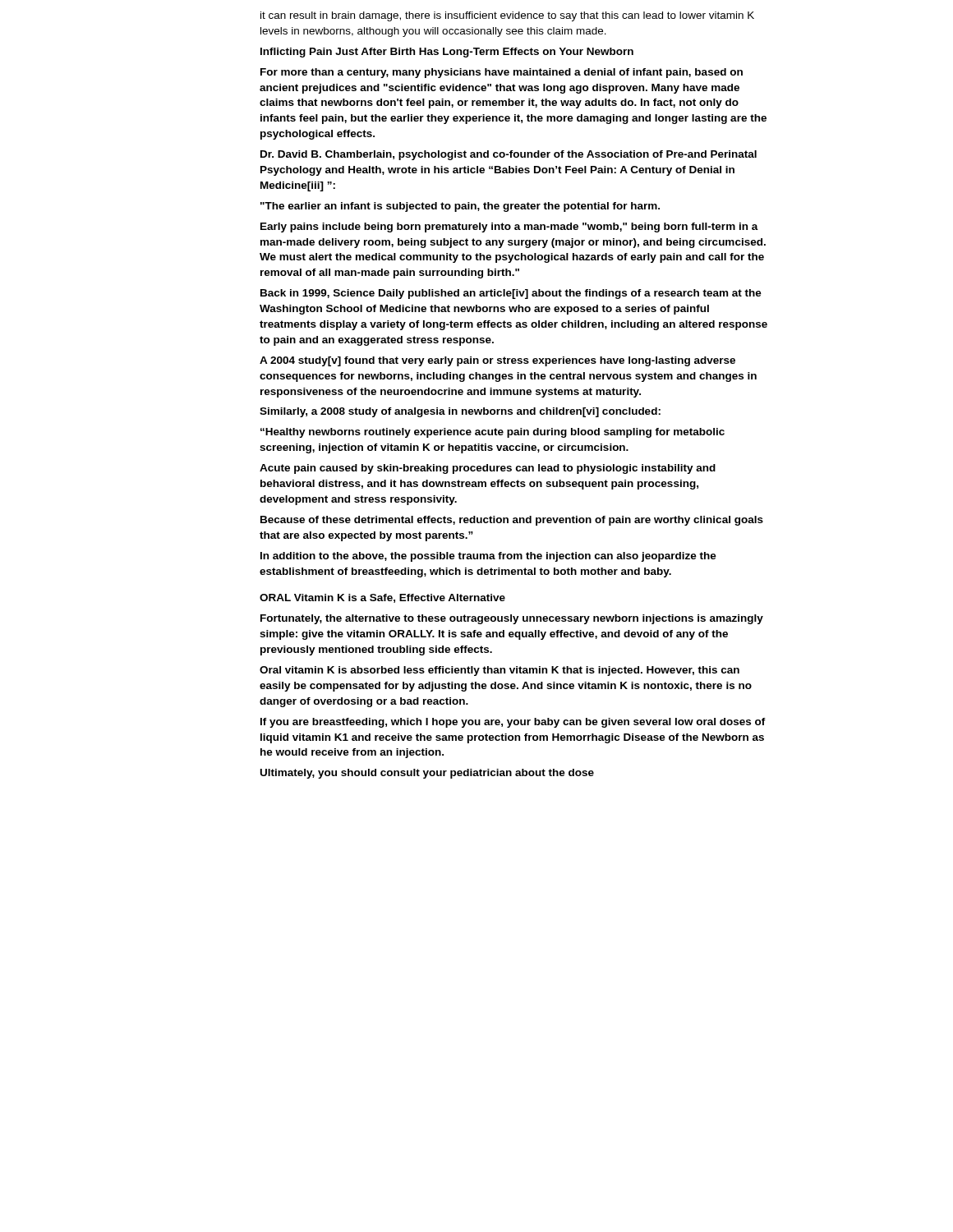The width and height of the screenshot is (953, 1232).
Task: Locate the text block starting "Early pains include being"
Action: tap(514, 250)
